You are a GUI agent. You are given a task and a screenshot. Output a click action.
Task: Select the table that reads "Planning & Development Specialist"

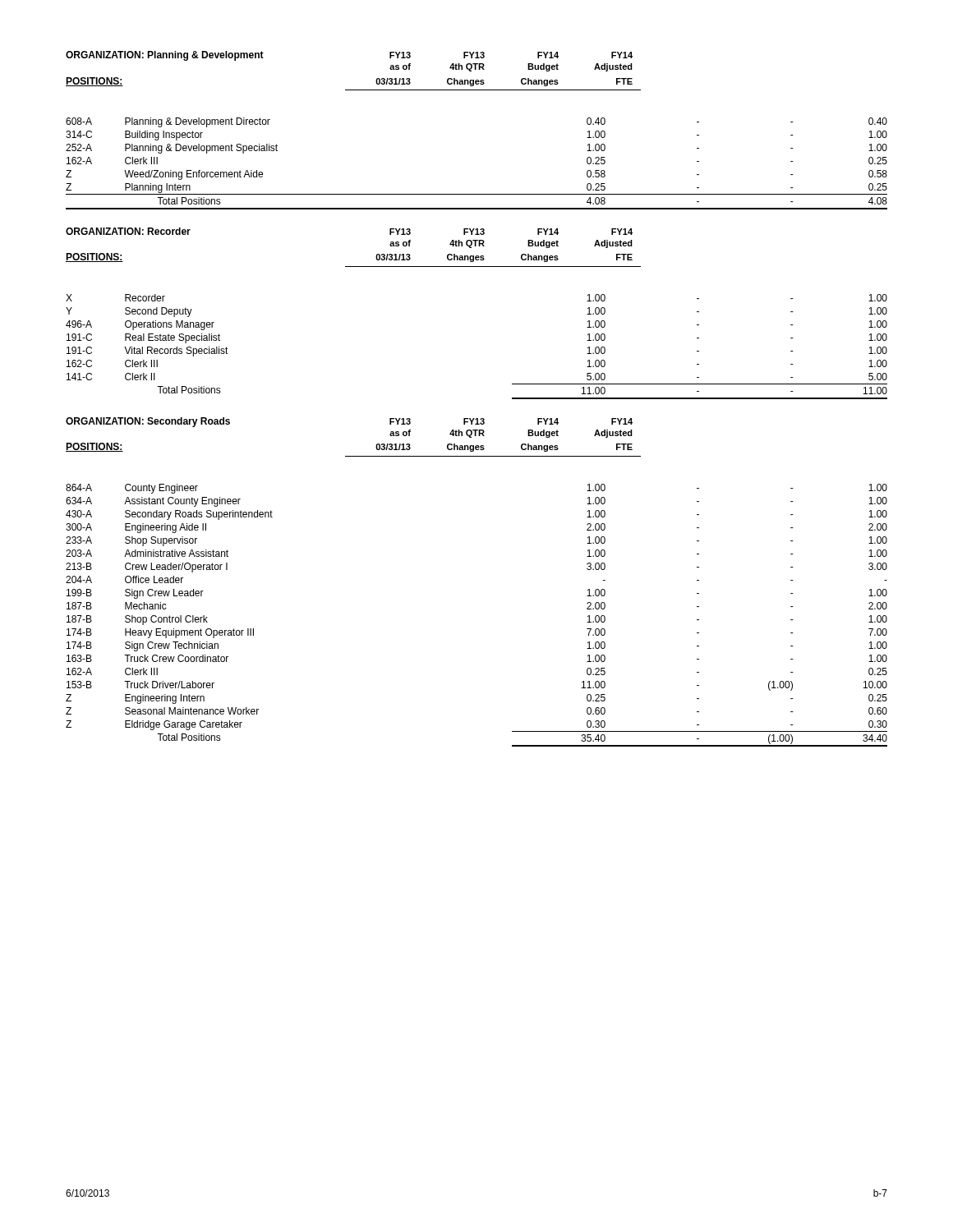[476, 162]
